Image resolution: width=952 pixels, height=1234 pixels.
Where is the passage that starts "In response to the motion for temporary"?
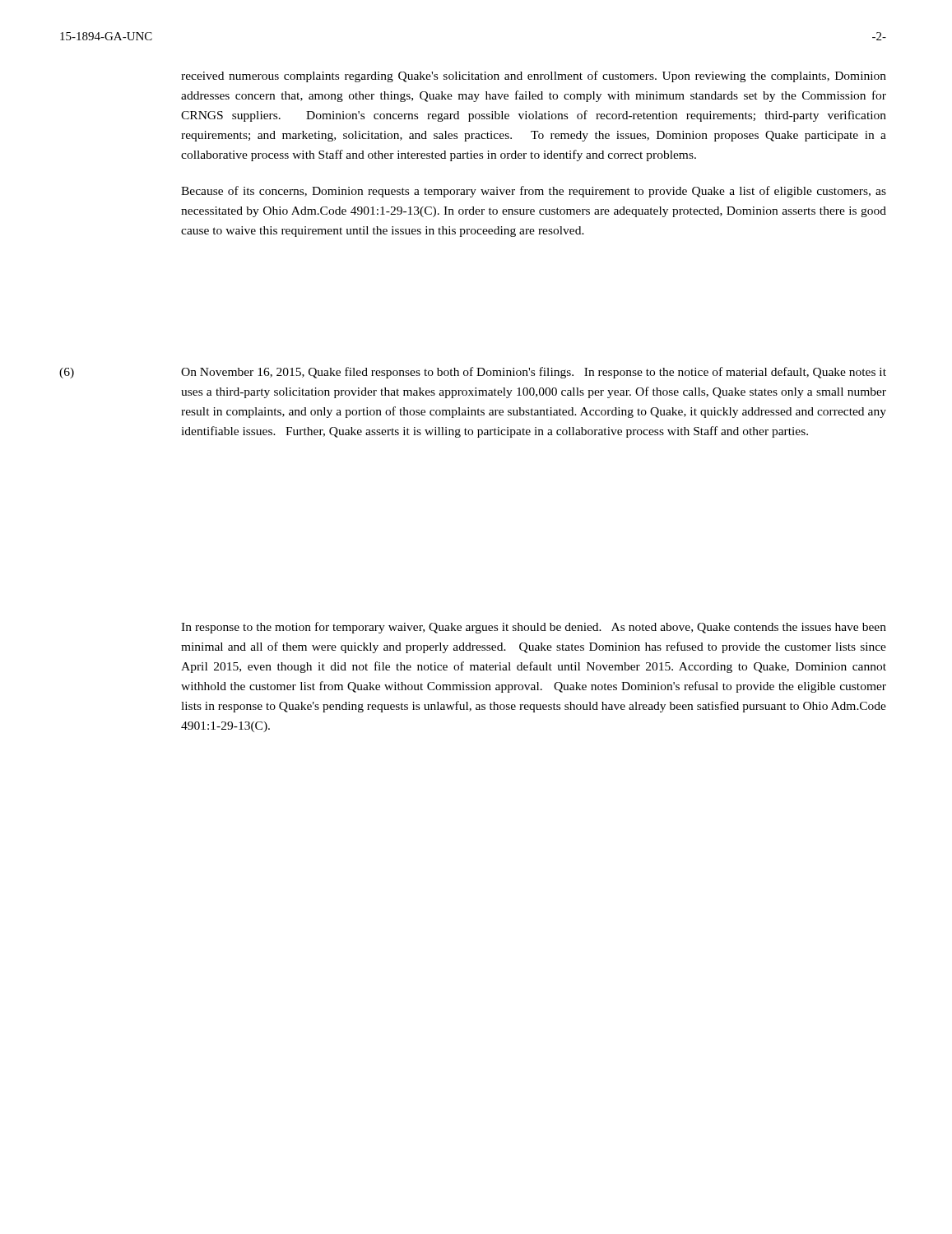[x=534, y=676]
